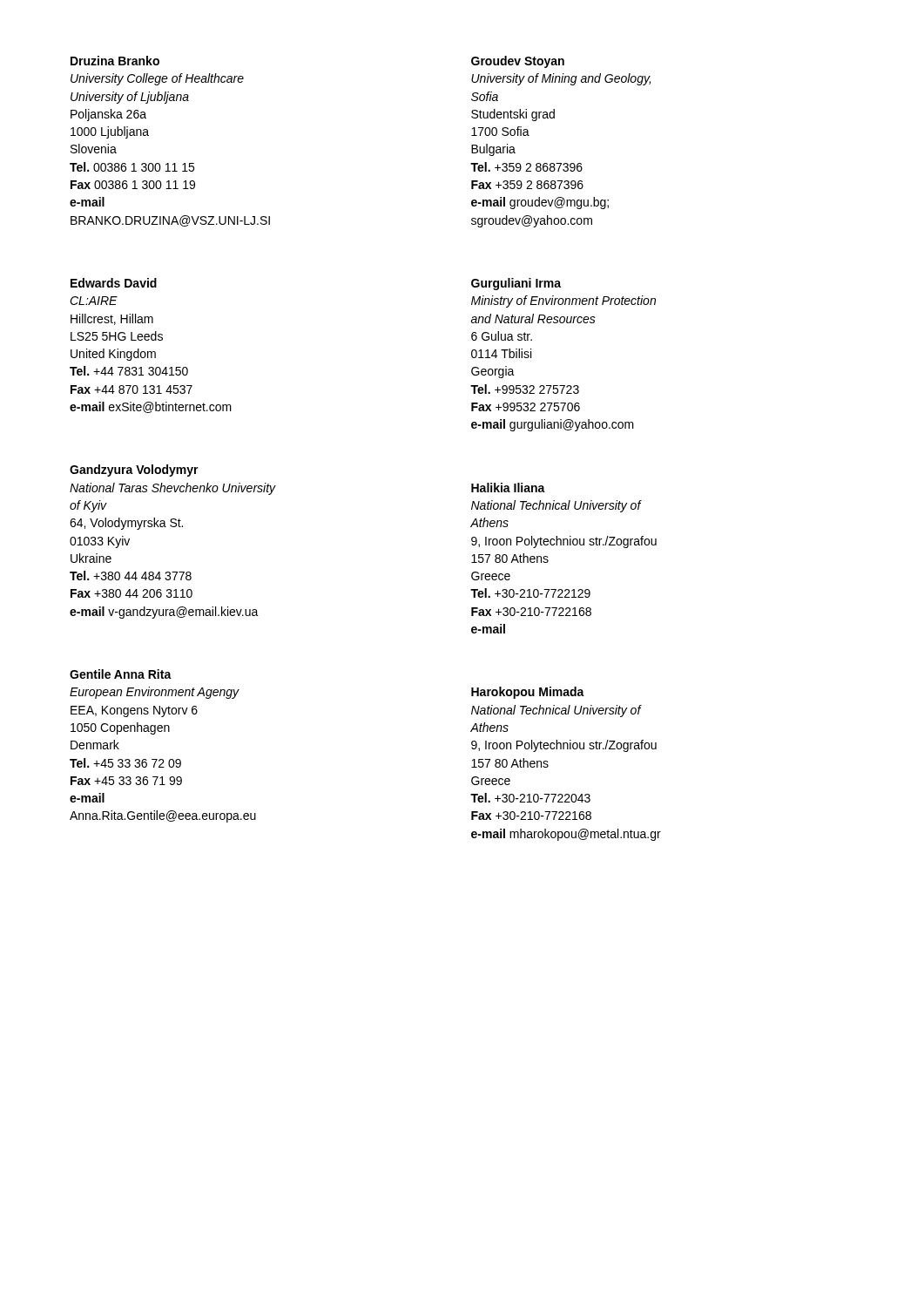Locate the block of text that opens with "Halikia Iliana National"
The image size is (924, 1307).
tap(508, 488)
